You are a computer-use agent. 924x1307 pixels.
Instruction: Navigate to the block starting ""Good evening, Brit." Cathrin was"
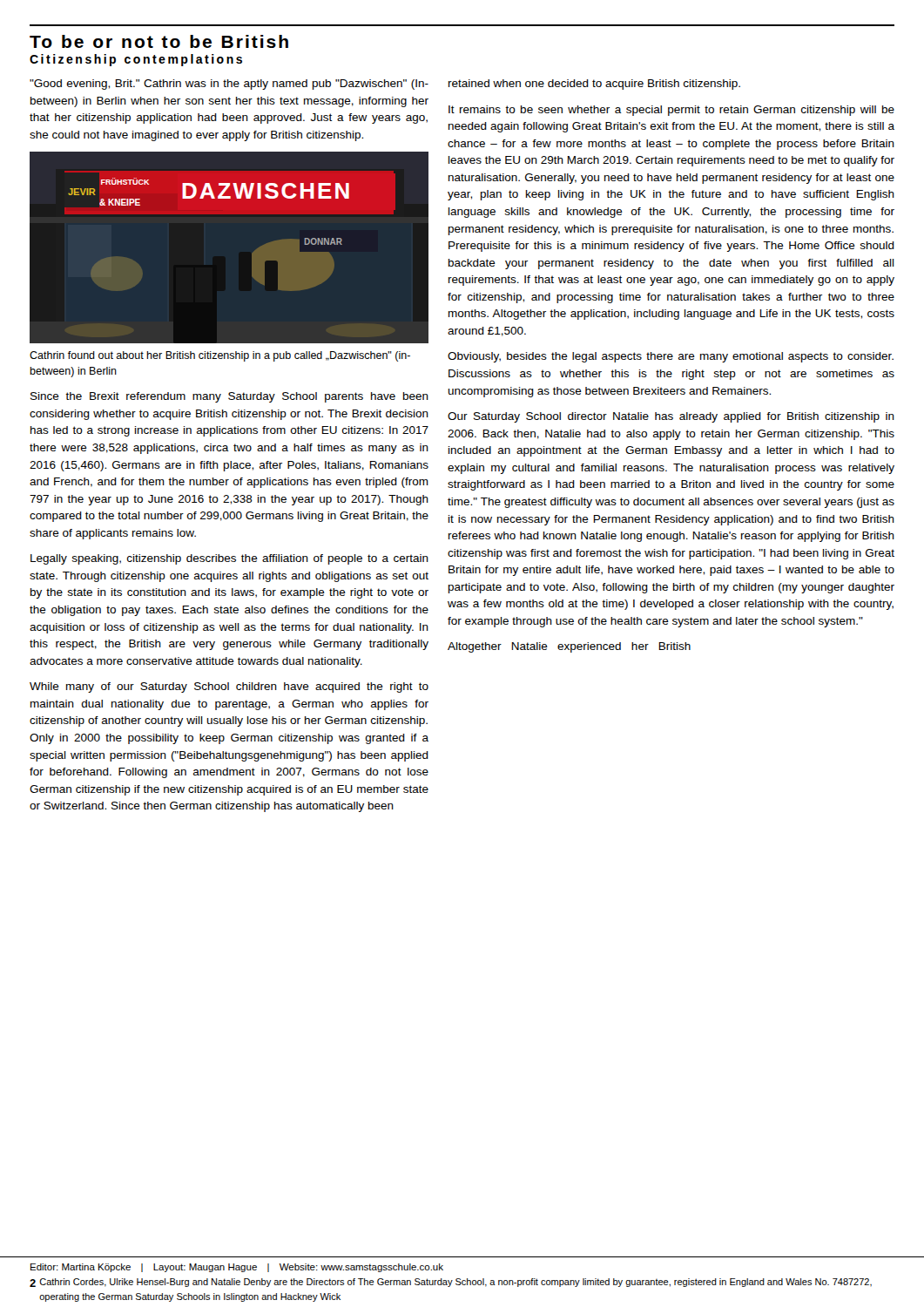pos(229,109)
